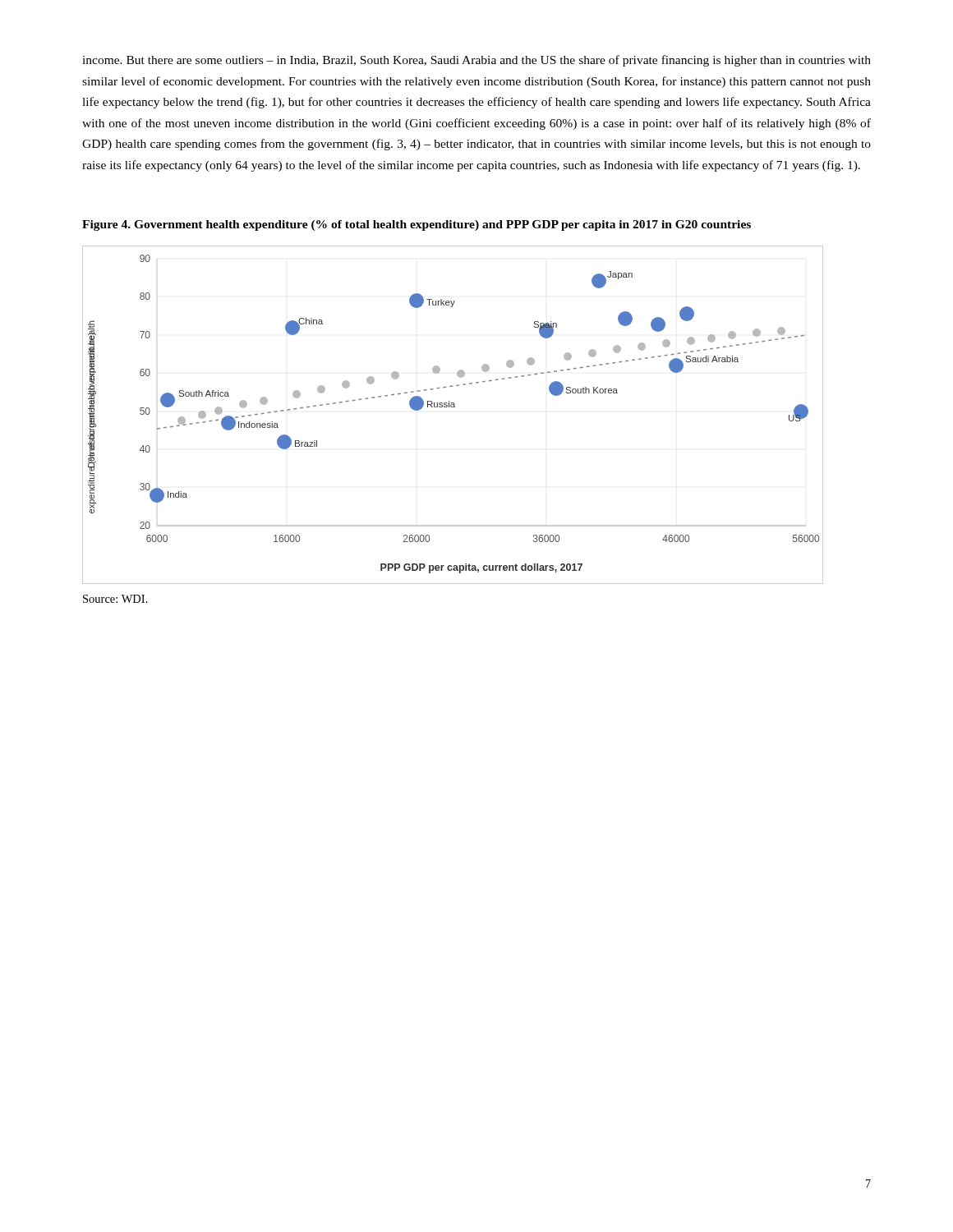Viewport: 953px width, 1232px height.
Task: Locate the text block containing "income. But there are some"
Action: pyautogui.click(x=476, y=112)
